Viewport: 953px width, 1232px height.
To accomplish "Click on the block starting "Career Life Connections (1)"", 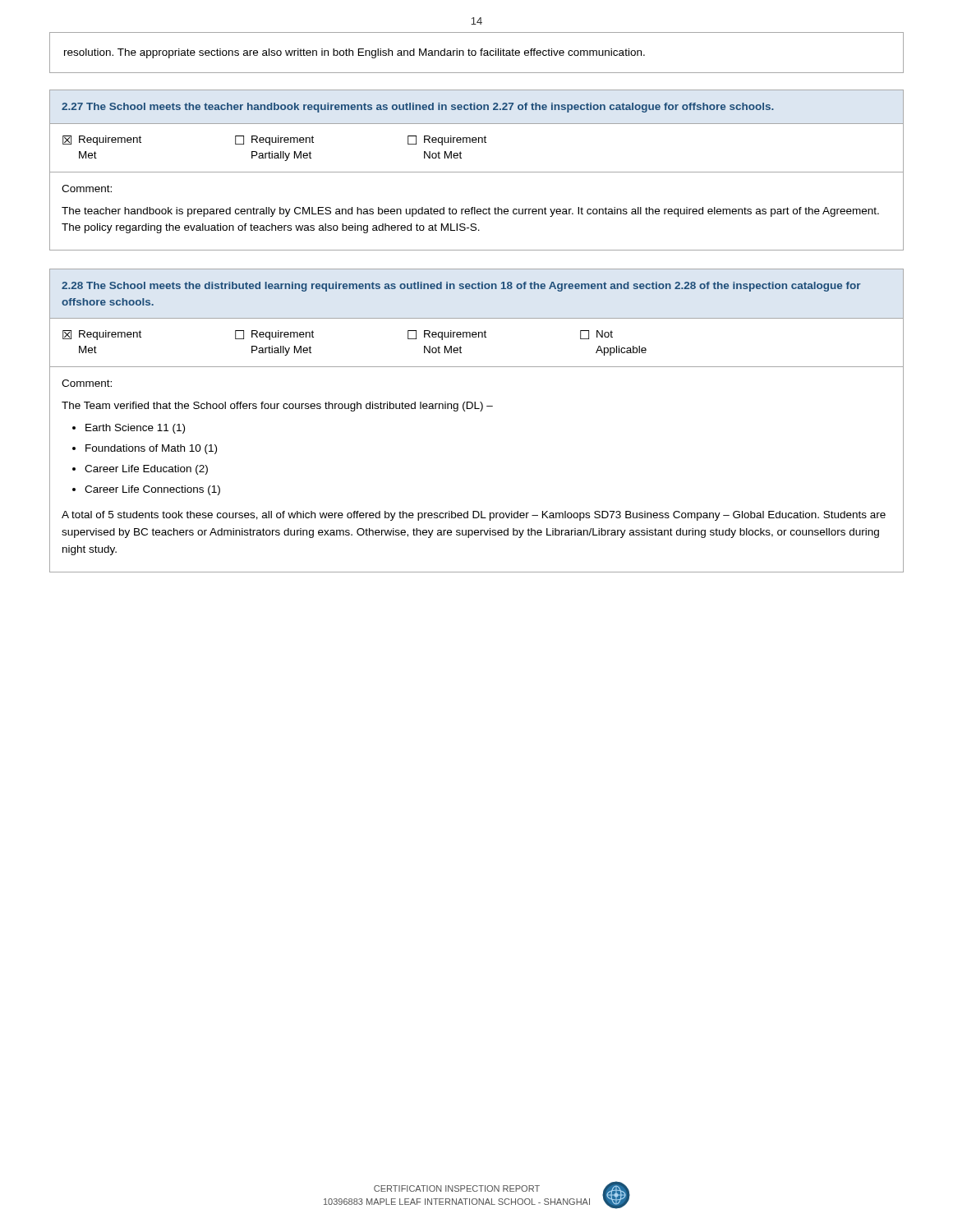I will coord(153,489).
